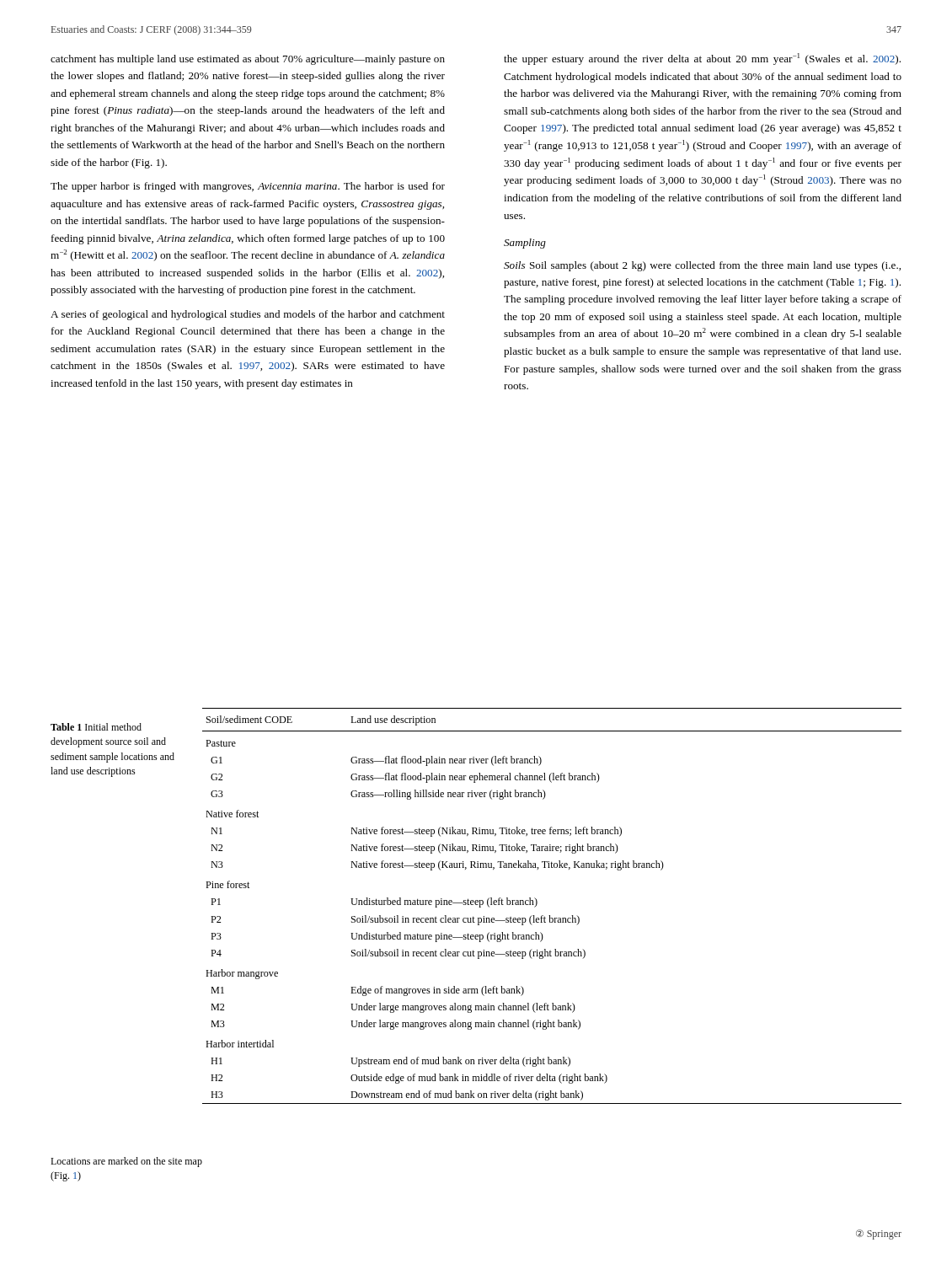This screenshot has height=1264, width=952.
Task: Point to the region starting "Table 1 Initial method development source soil"
Action: [x=122, y=750]
